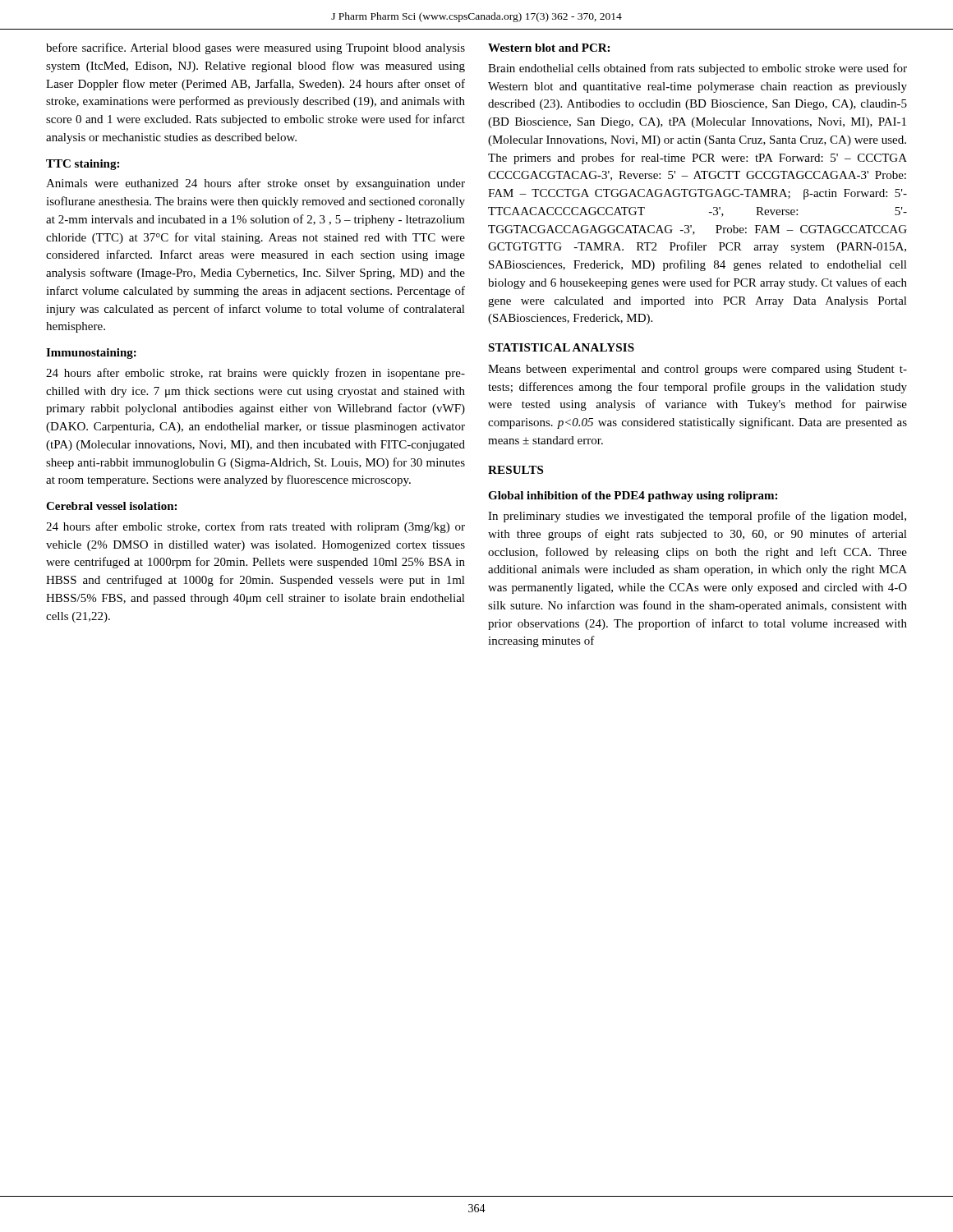Find the section header containing "Cerebral vessel isolation:"
Viewport: 953px width, 1232px height.
point(112,506)
